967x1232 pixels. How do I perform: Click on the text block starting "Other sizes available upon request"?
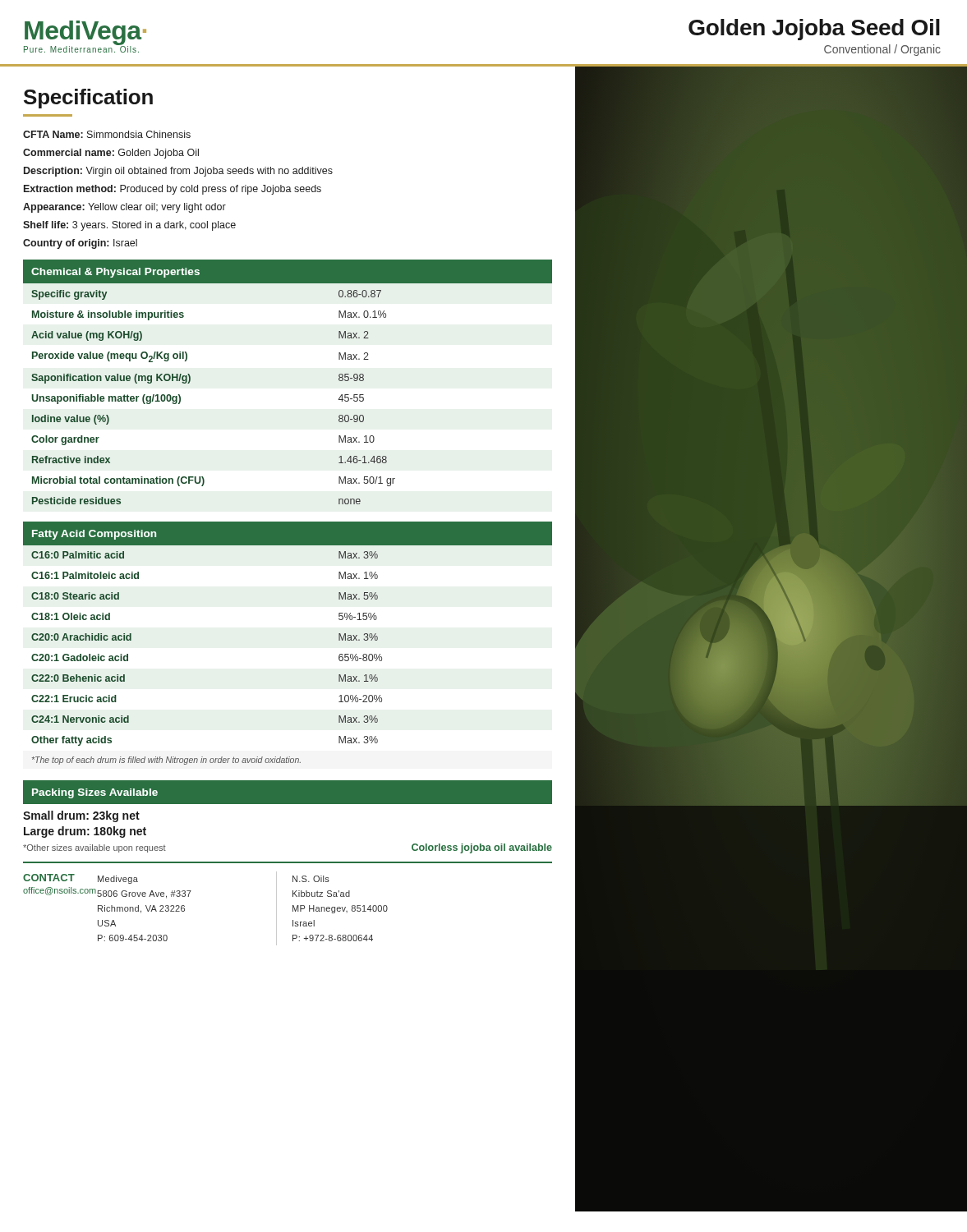94,847
